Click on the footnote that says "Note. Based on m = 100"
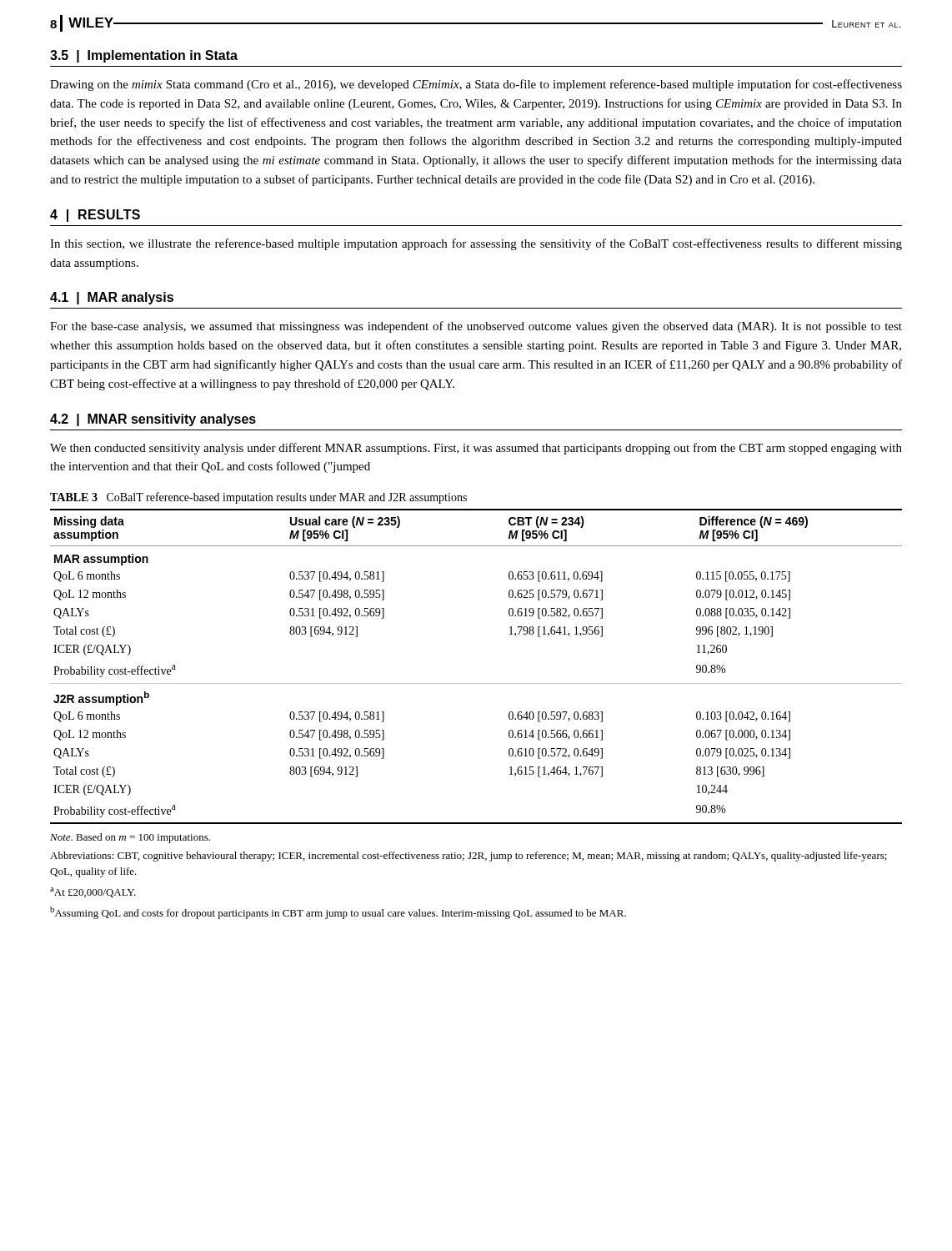Screen dimensions: 1251x952 (x=130, y=837)
